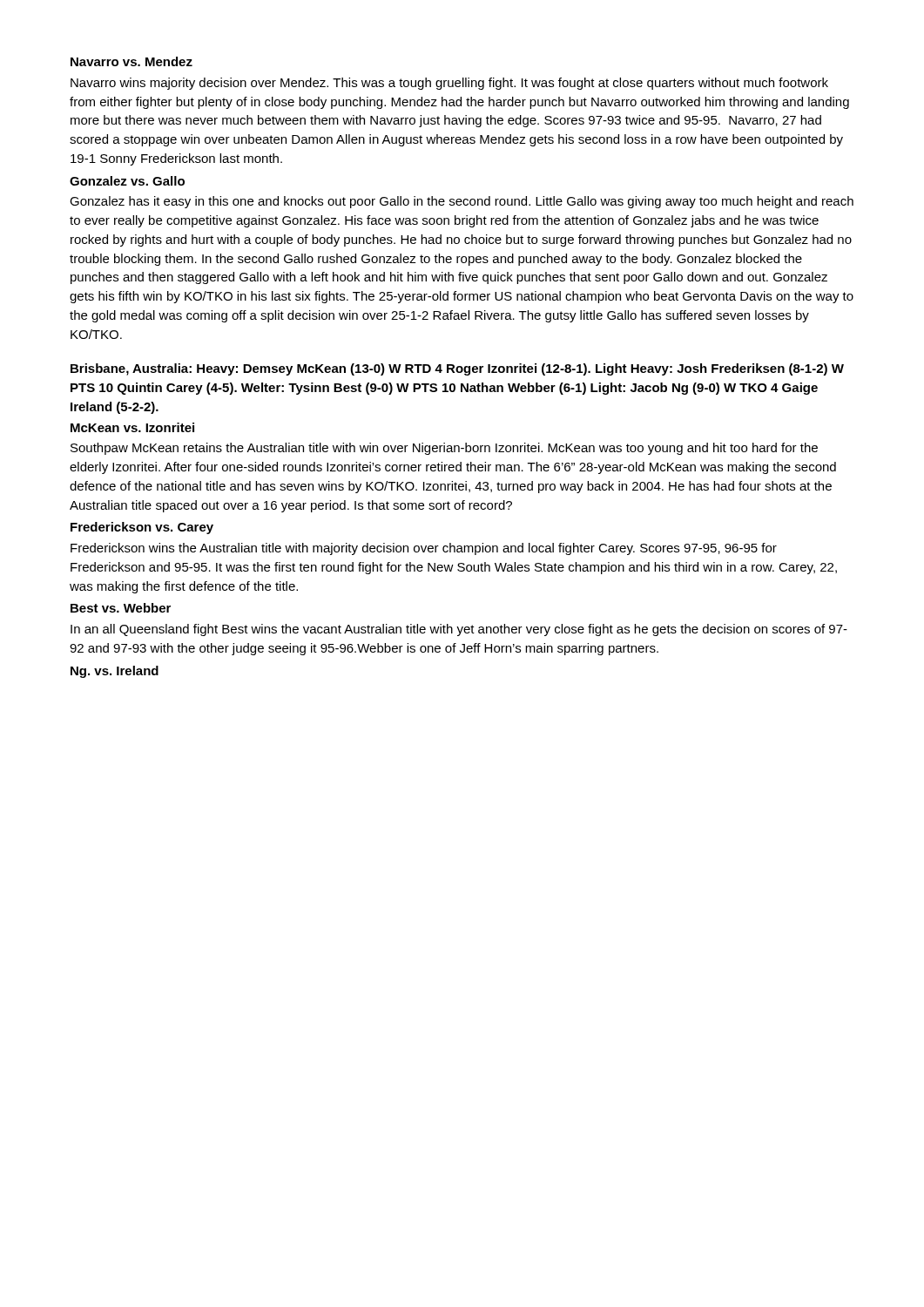Where is the passage that starts "Southpaw McKean retains the Australian title"?
The width and height of the screenshot is (924, 1307).
tap(453, 476)
